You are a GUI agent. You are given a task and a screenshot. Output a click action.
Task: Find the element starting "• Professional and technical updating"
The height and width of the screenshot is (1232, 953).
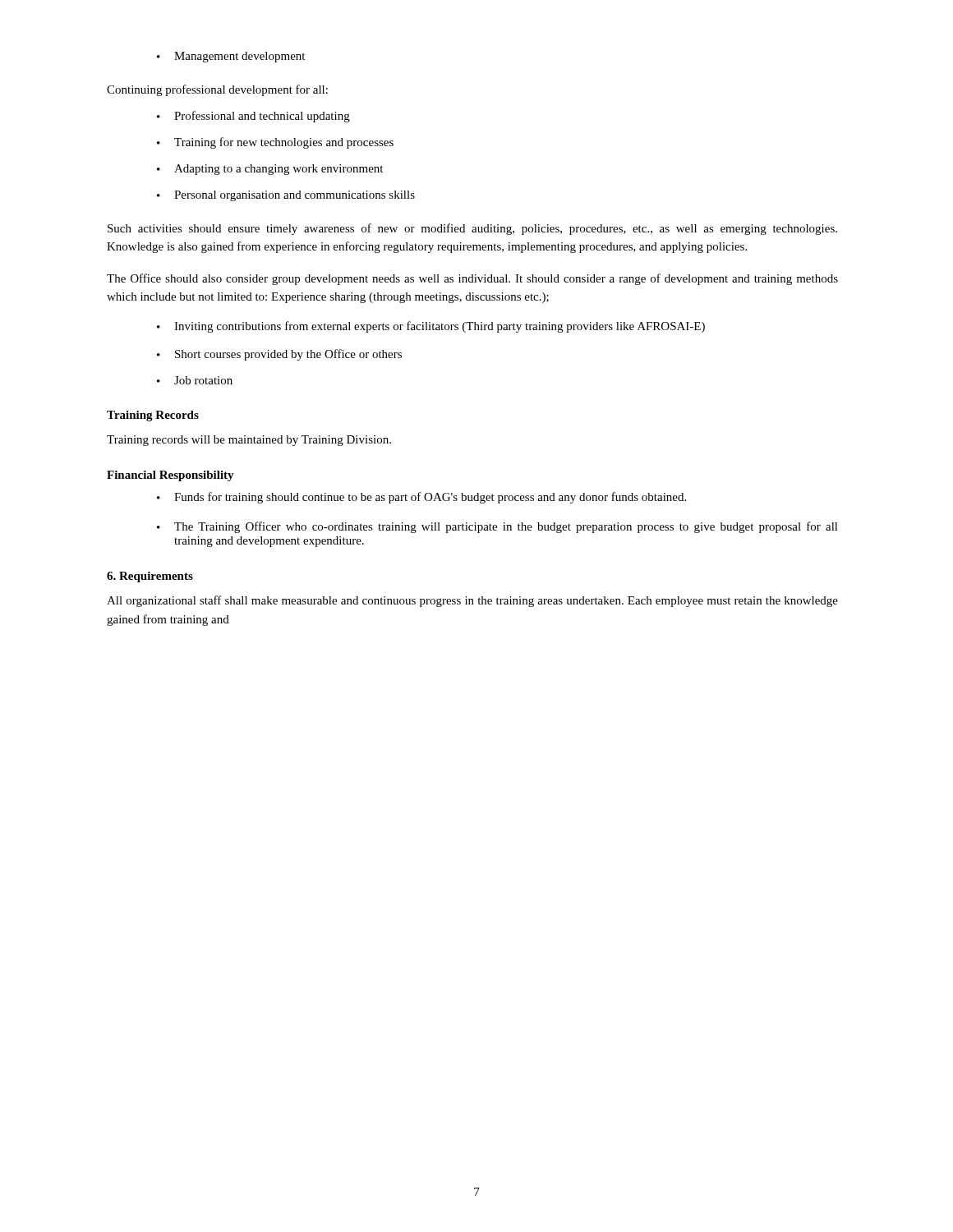pyautogui.click(x=253, y=116)
